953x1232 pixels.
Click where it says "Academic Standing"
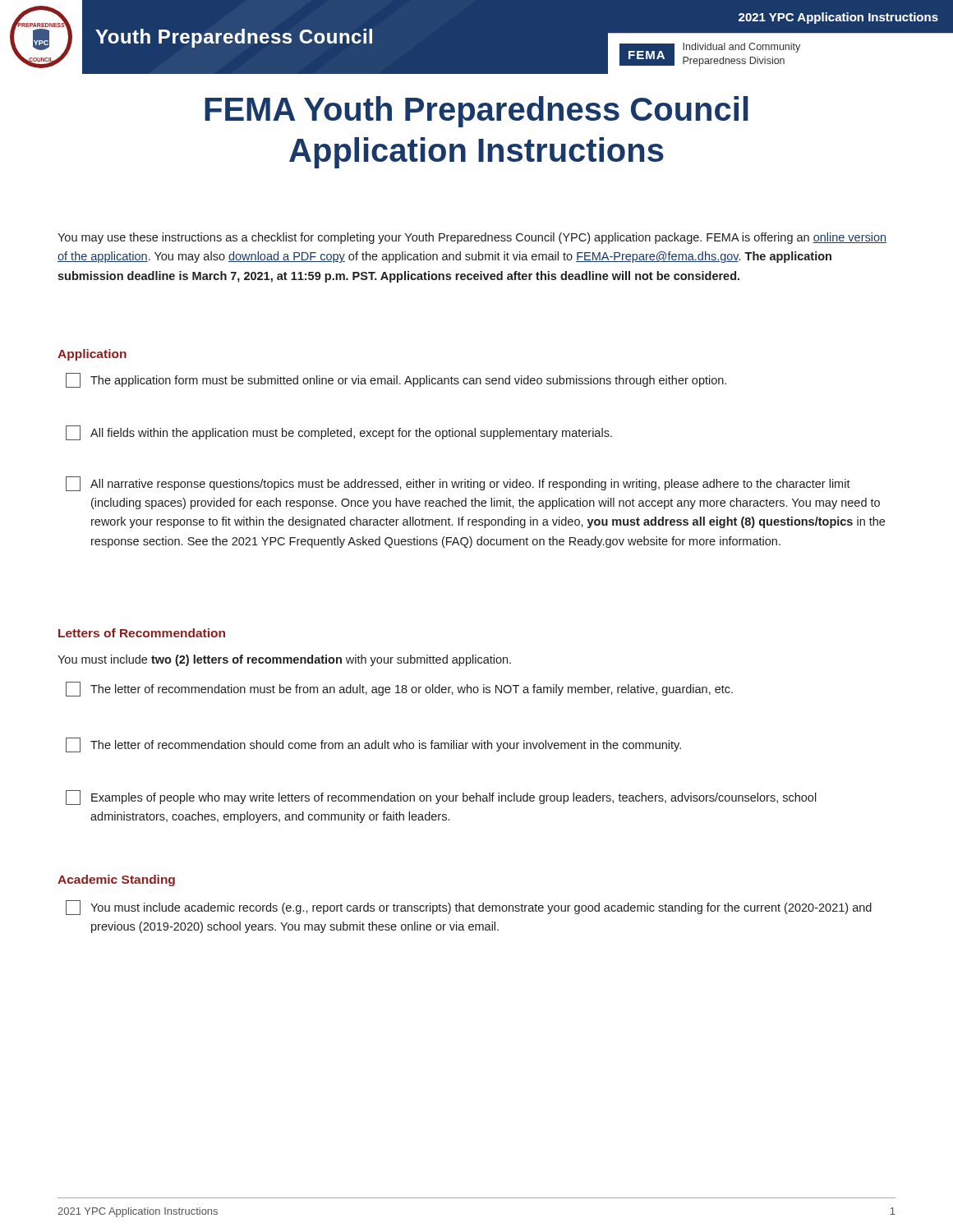pyautogui.click(x=117, y=879)
